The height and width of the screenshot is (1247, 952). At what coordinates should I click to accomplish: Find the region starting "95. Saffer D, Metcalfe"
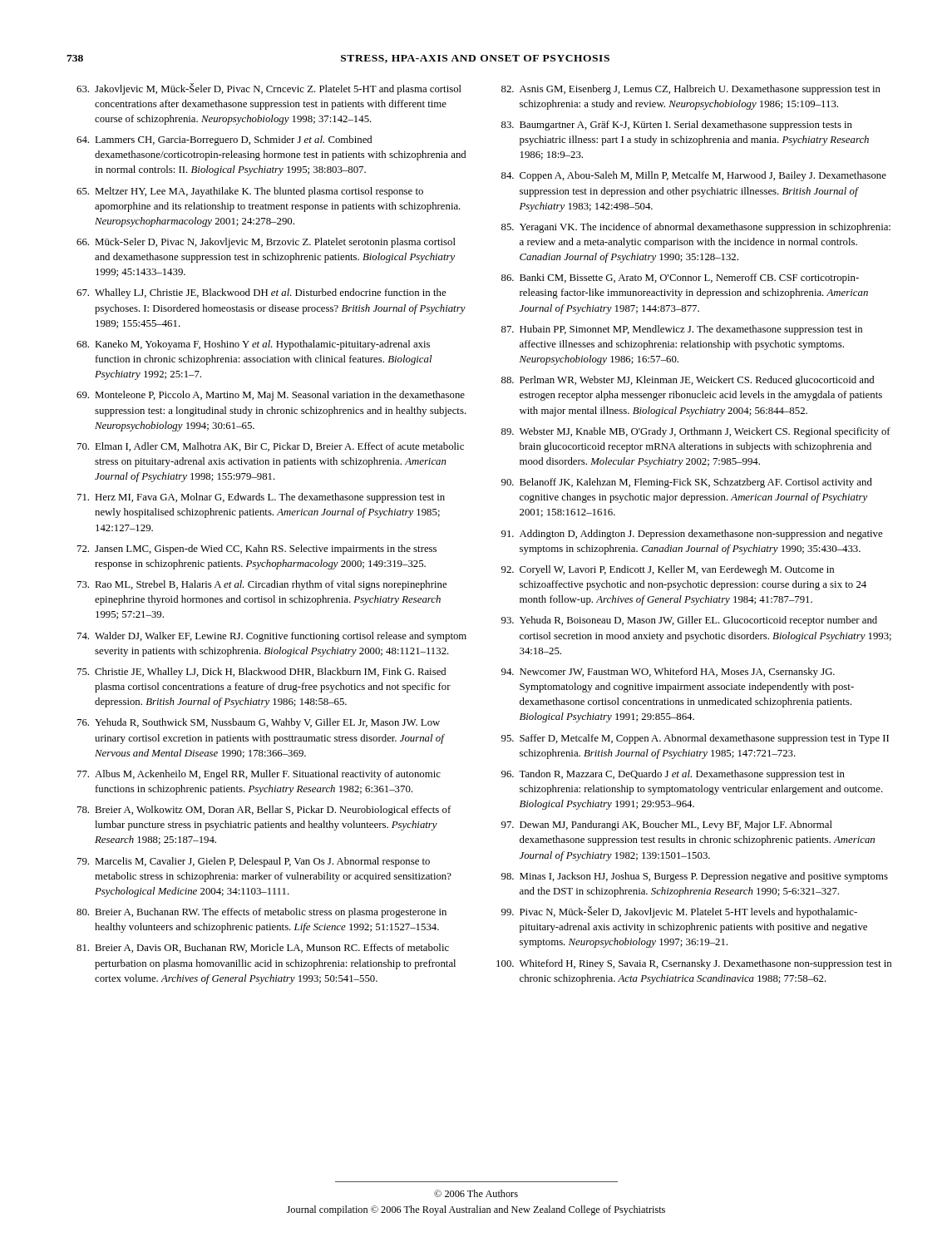[692, 745]
